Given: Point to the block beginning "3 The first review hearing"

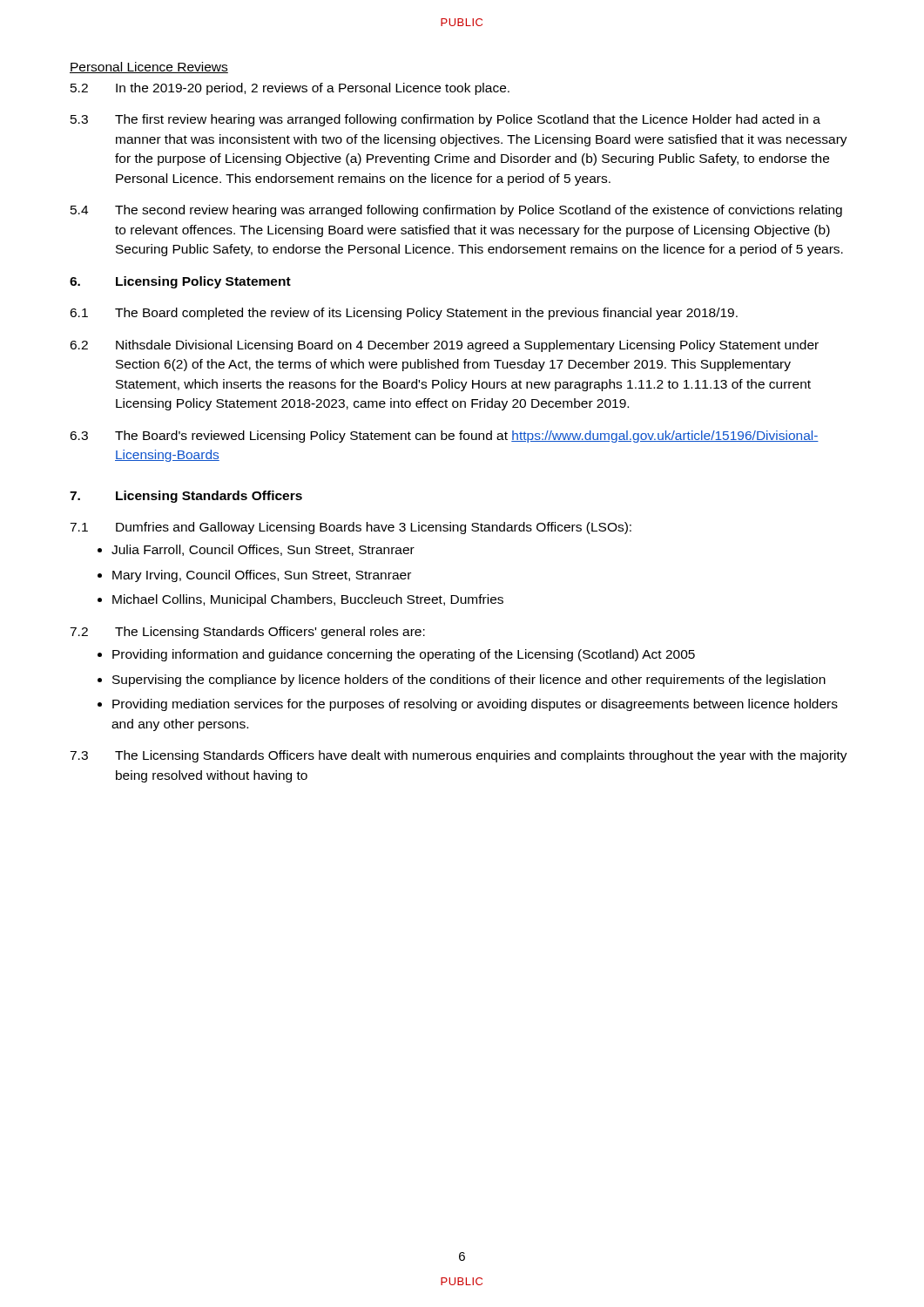Looking at the screenshot, I should (x=462, y=149).
